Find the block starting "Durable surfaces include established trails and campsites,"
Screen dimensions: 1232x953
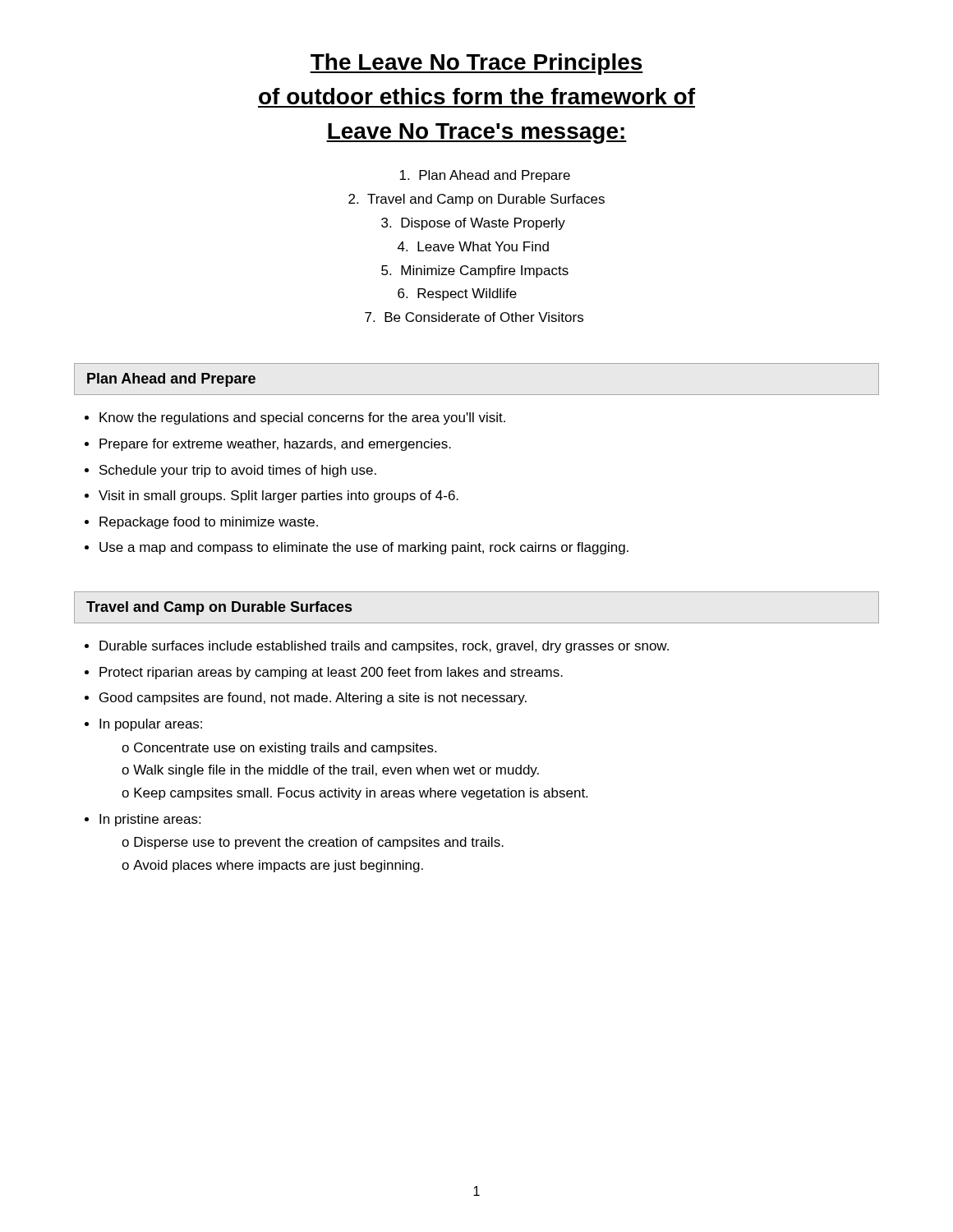[x=384, y=646]
